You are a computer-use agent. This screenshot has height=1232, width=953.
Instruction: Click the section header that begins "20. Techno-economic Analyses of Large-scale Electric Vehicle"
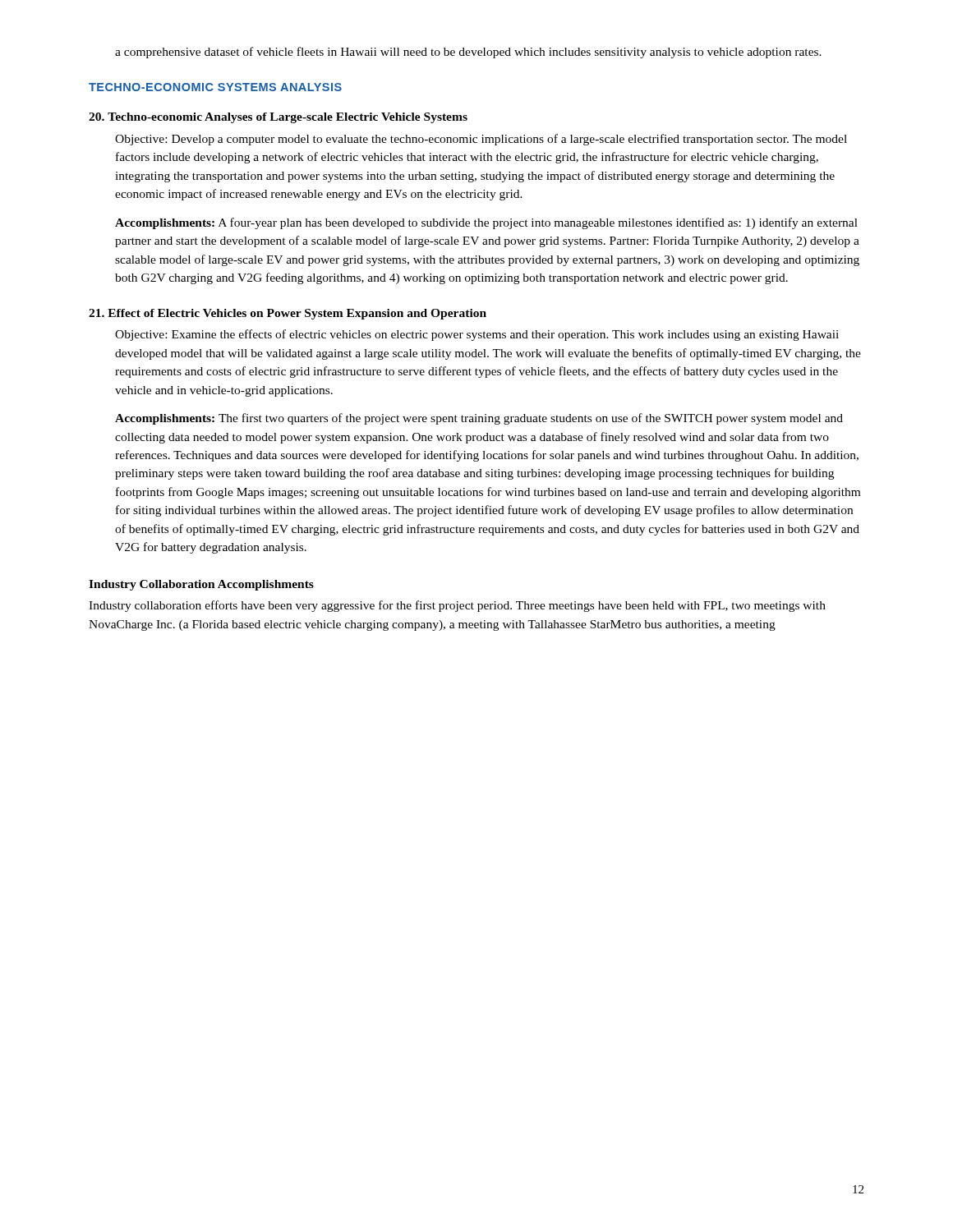click(x=278, y=117)
